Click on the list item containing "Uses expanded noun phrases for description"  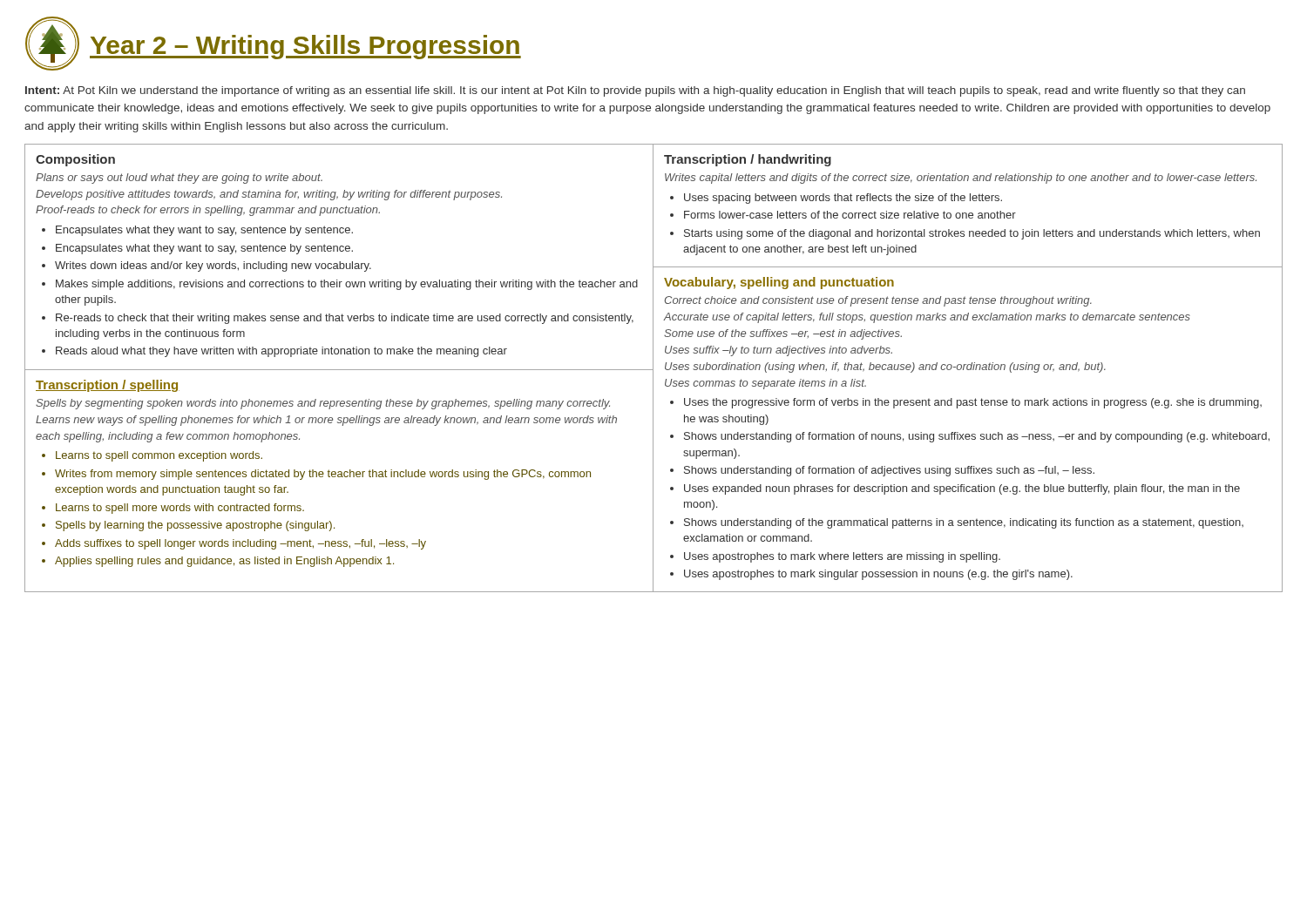962,496
